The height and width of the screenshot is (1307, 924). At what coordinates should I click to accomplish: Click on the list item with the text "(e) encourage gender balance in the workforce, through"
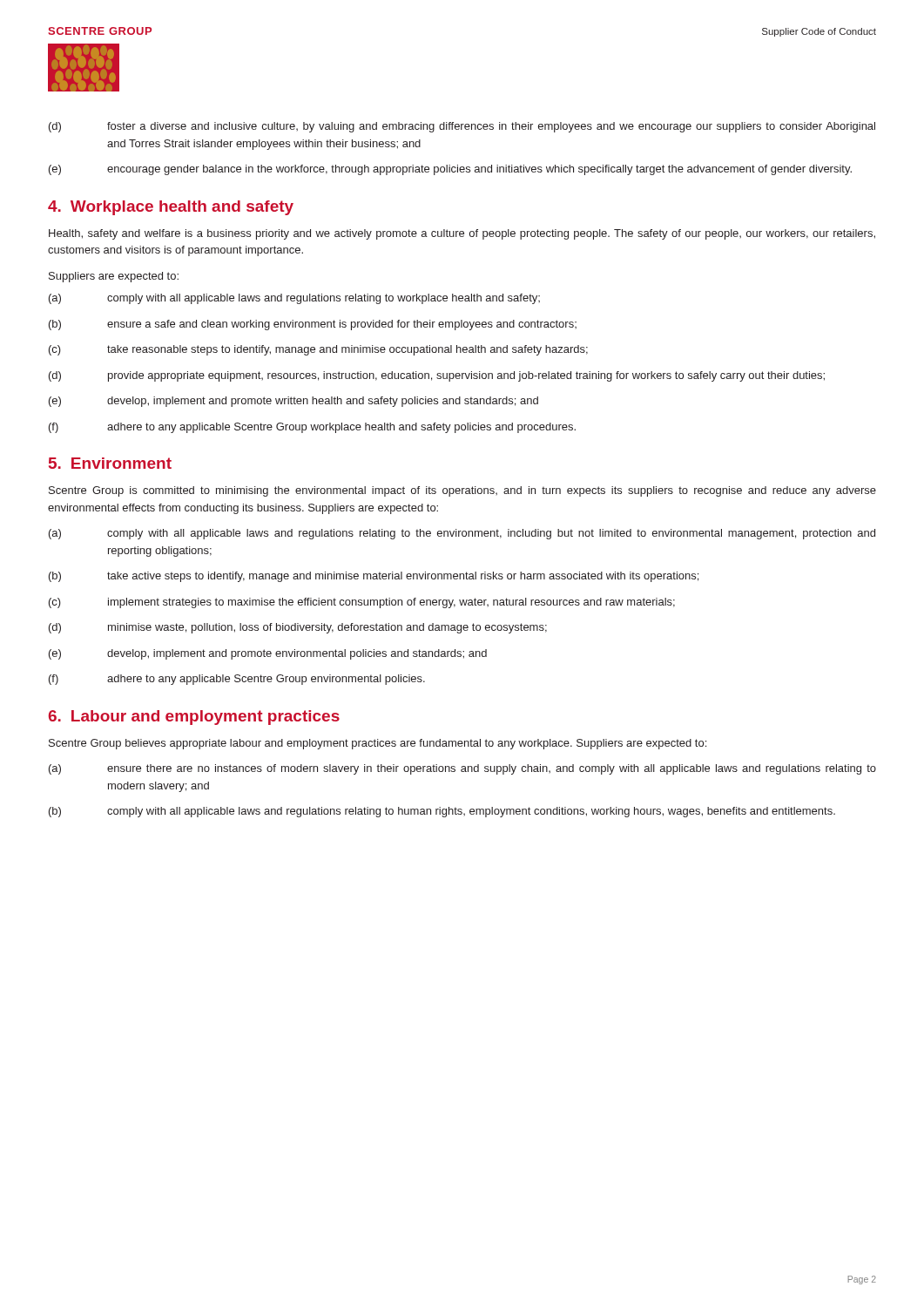pos(462,169)
